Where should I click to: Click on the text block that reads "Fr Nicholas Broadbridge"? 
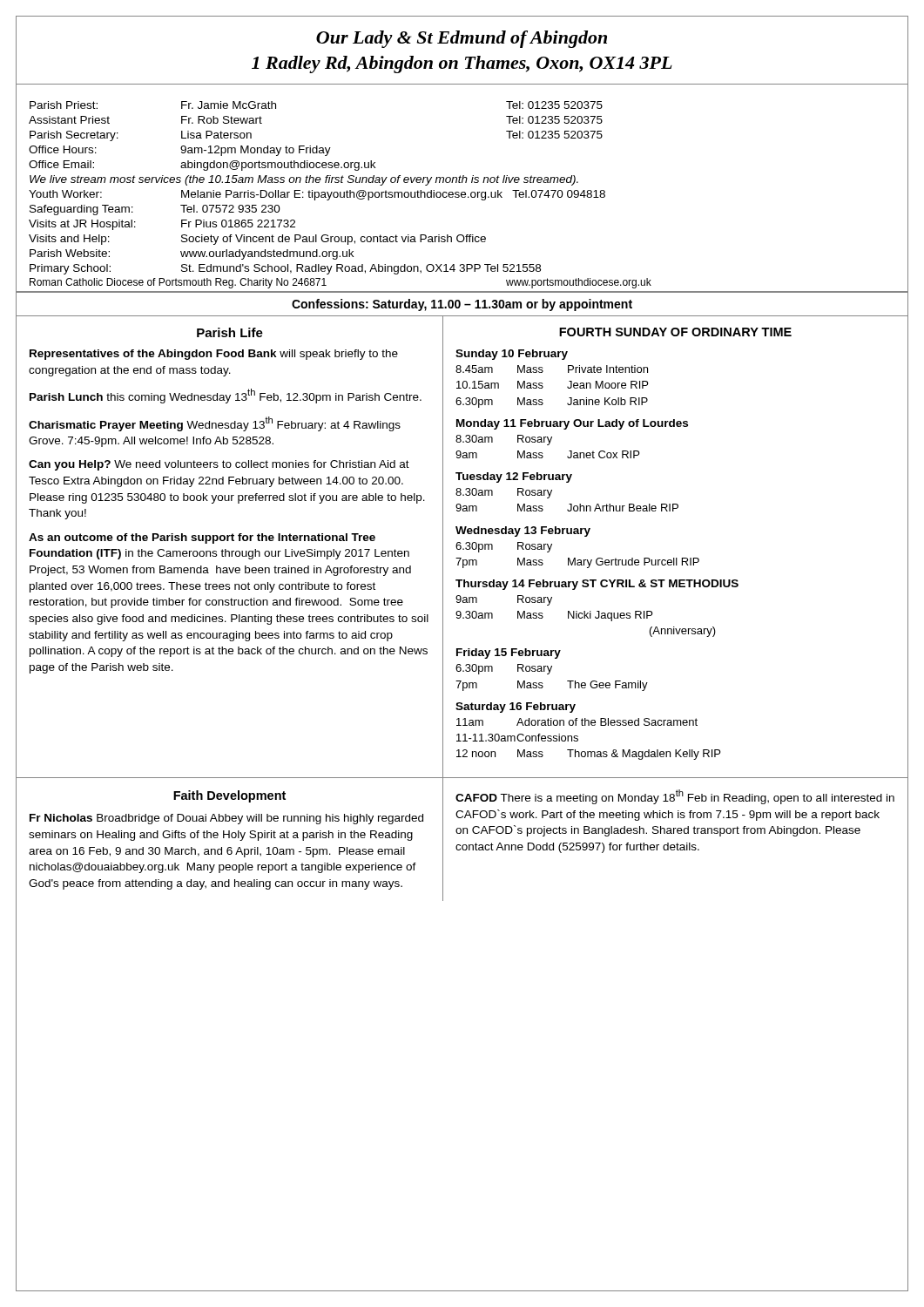226,851
